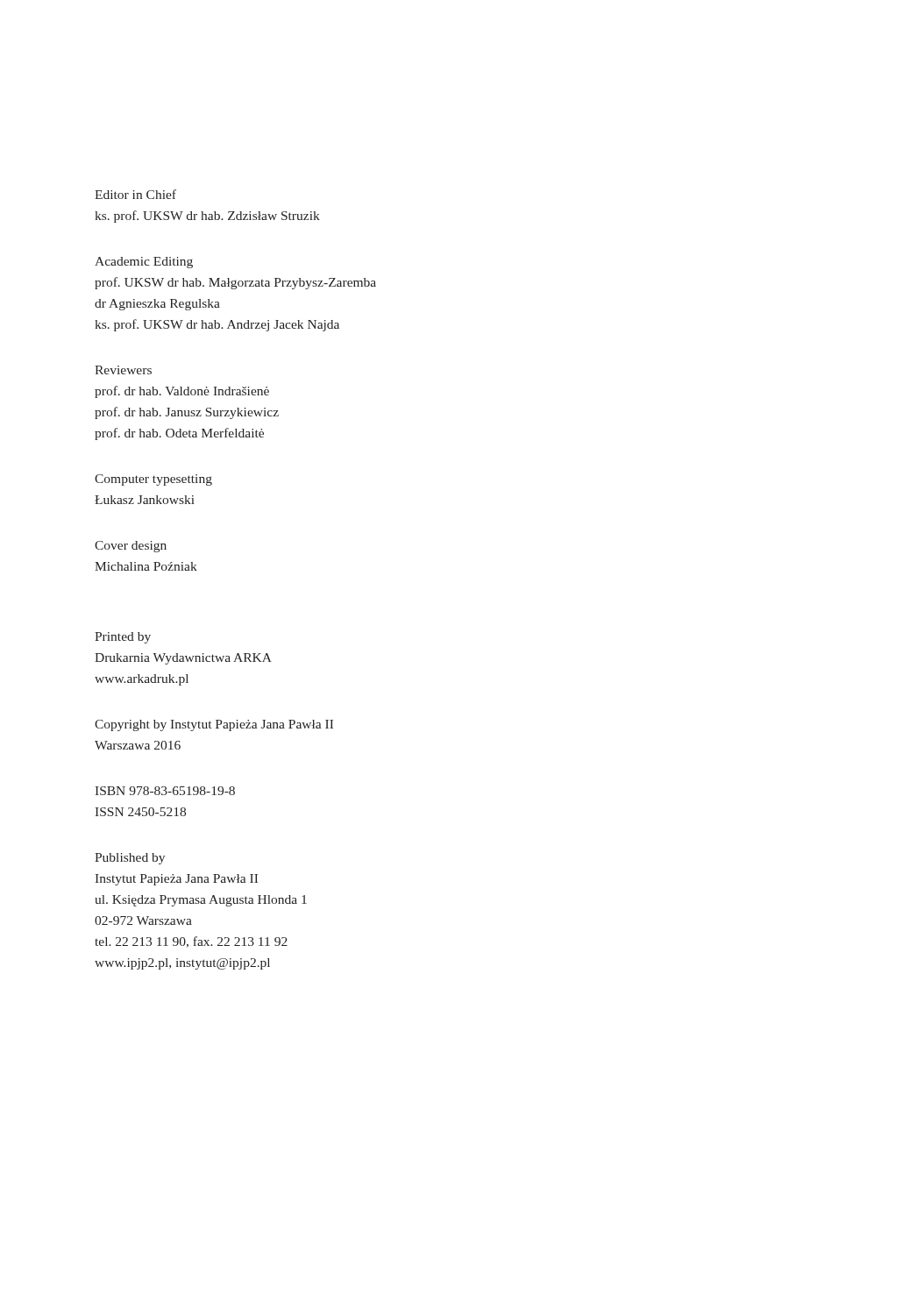Click on the text starting "Copyright by Instytut Papieża Jana"
Viewport: 924px width, 1315px height.
pos(214,734)
